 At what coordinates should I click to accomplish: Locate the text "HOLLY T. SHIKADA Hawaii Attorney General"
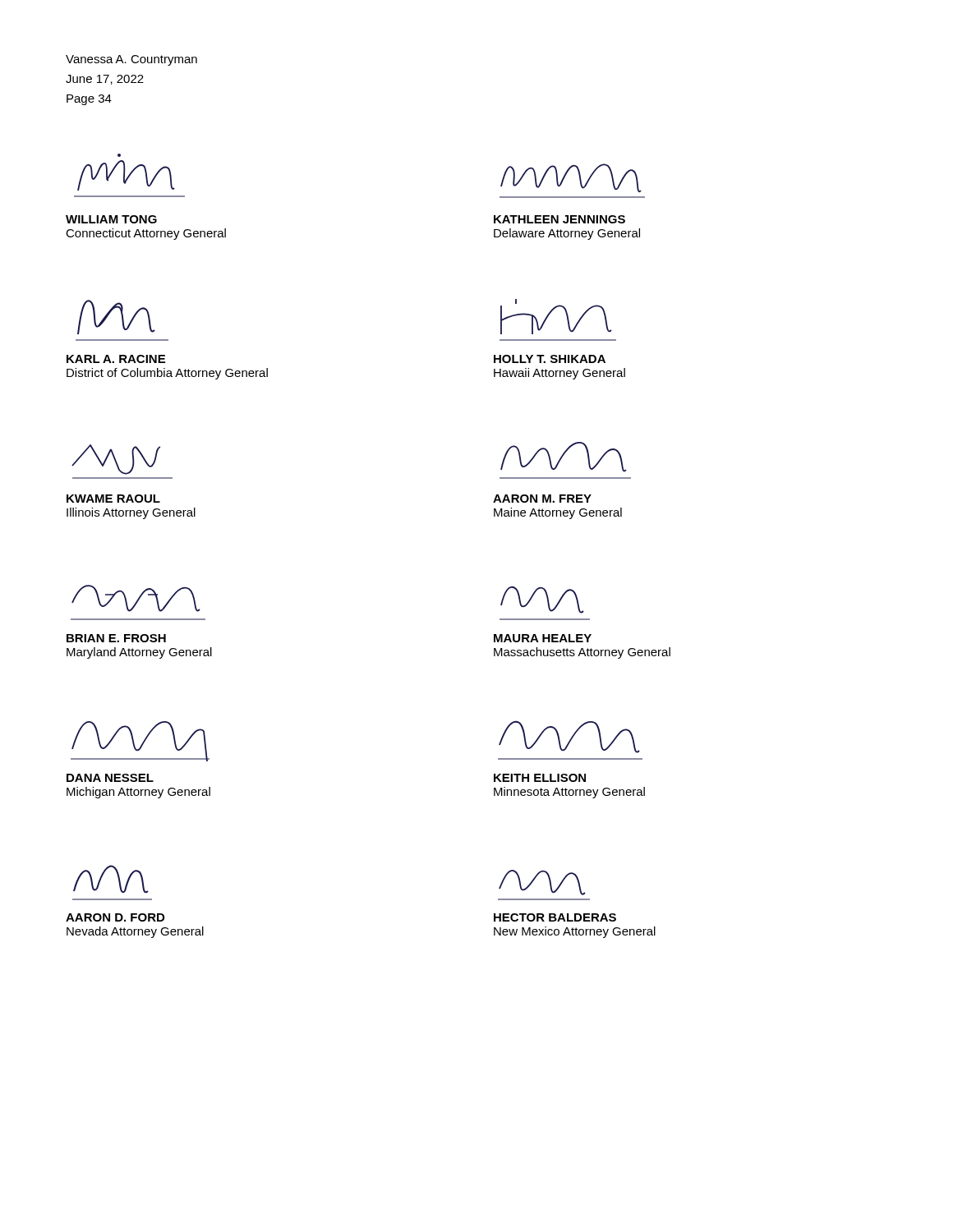point(550,359)
